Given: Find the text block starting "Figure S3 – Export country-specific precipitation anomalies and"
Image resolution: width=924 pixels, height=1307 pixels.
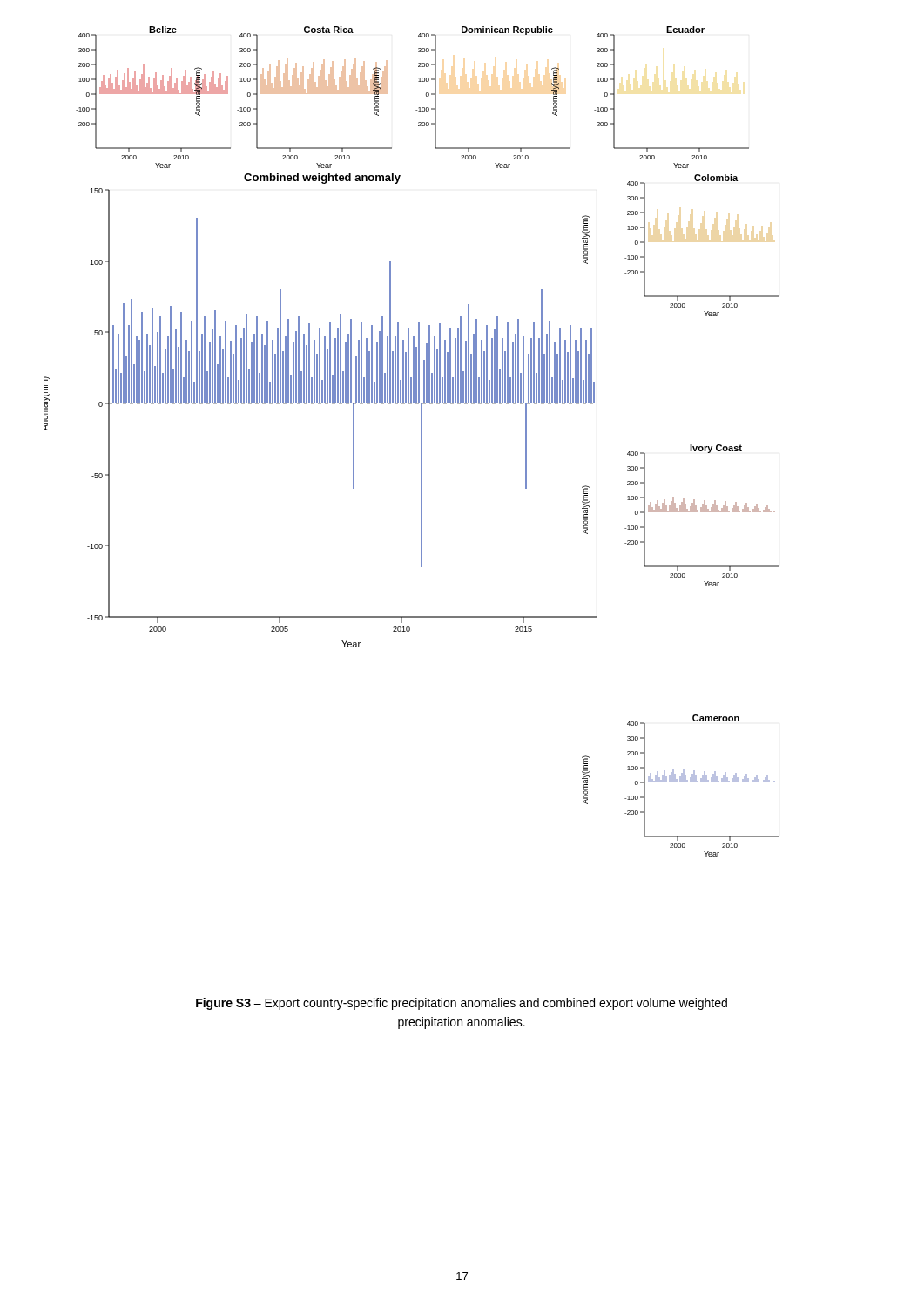Looking at the screenshot, I should pyautogui.click(x=462, y=1013).
